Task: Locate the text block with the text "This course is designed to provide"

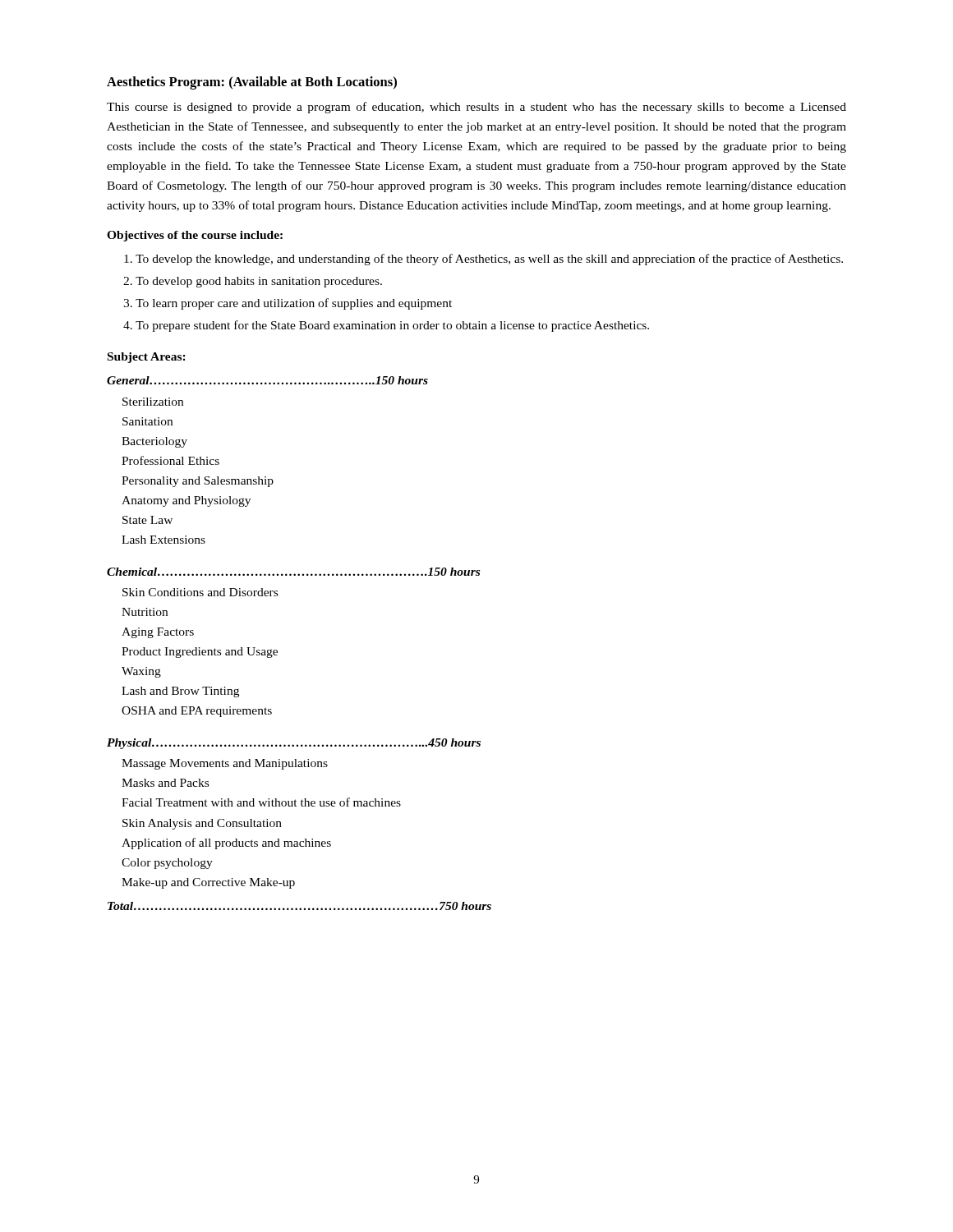Action: pyautogui.click(x=476, y=156)
